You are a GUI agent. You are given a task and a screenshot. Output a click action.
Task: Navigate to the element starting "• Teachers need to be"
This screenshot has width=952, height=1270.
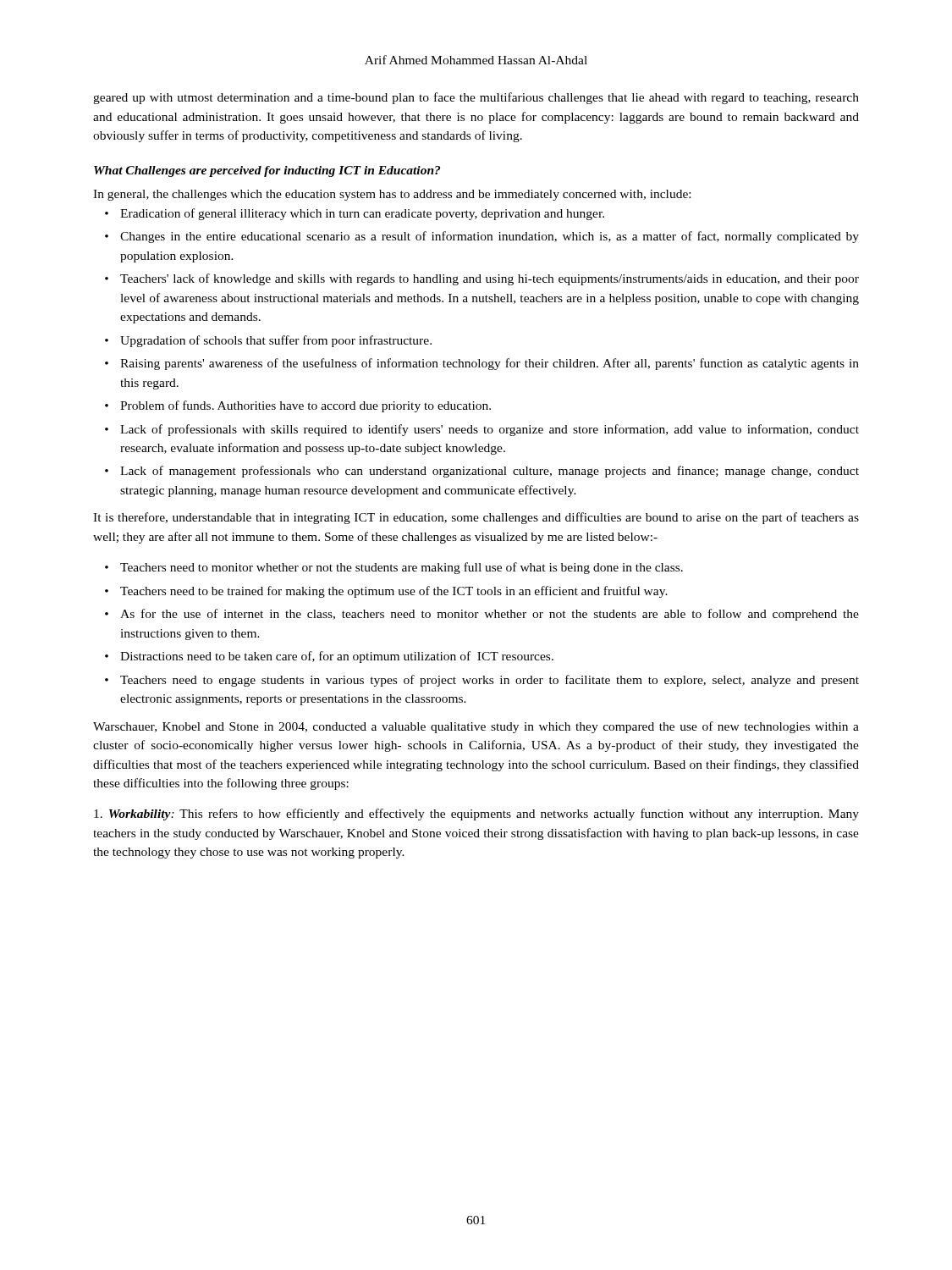[x=476, y=591]
